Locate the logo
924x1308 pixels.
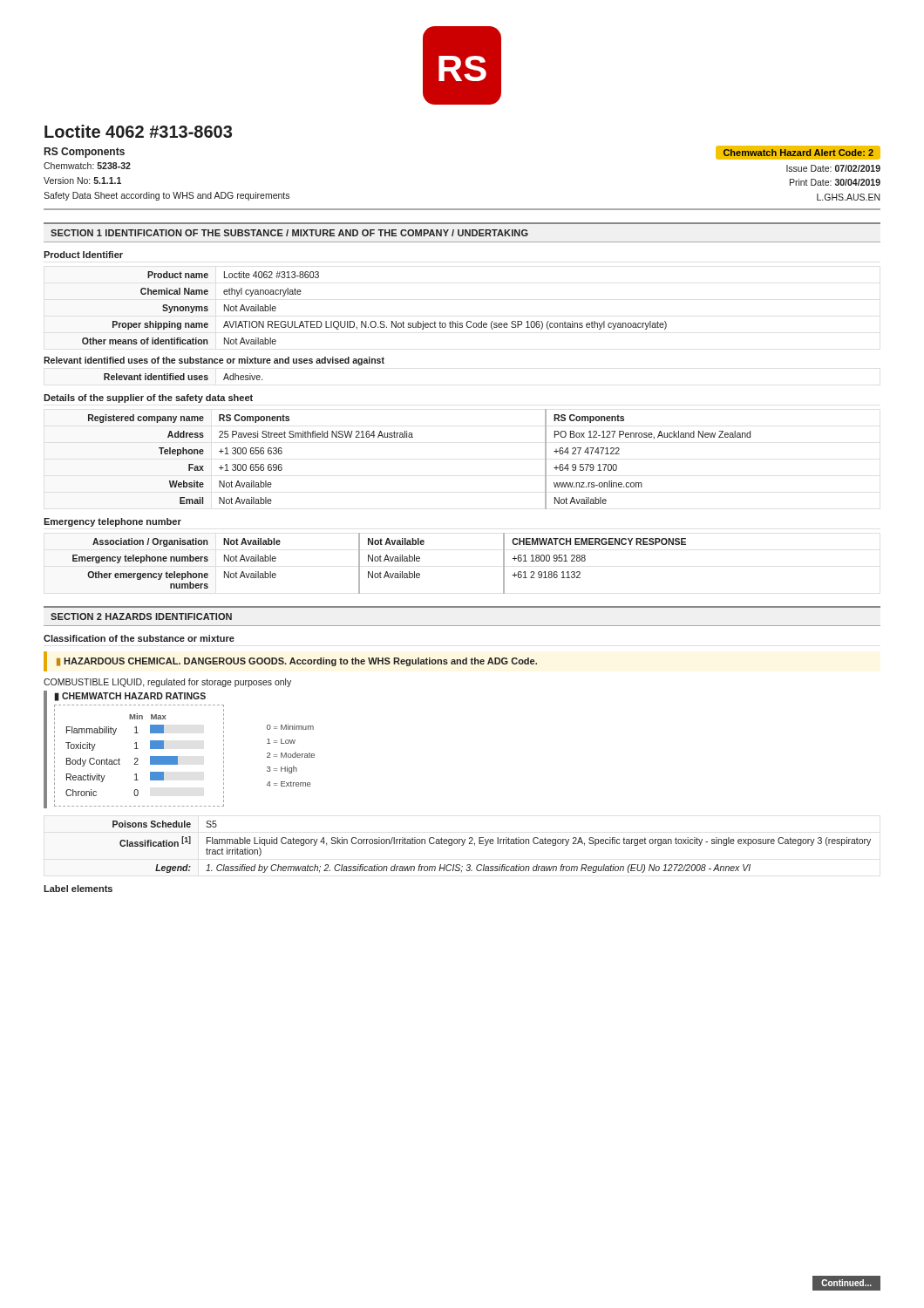coord(462,66)
